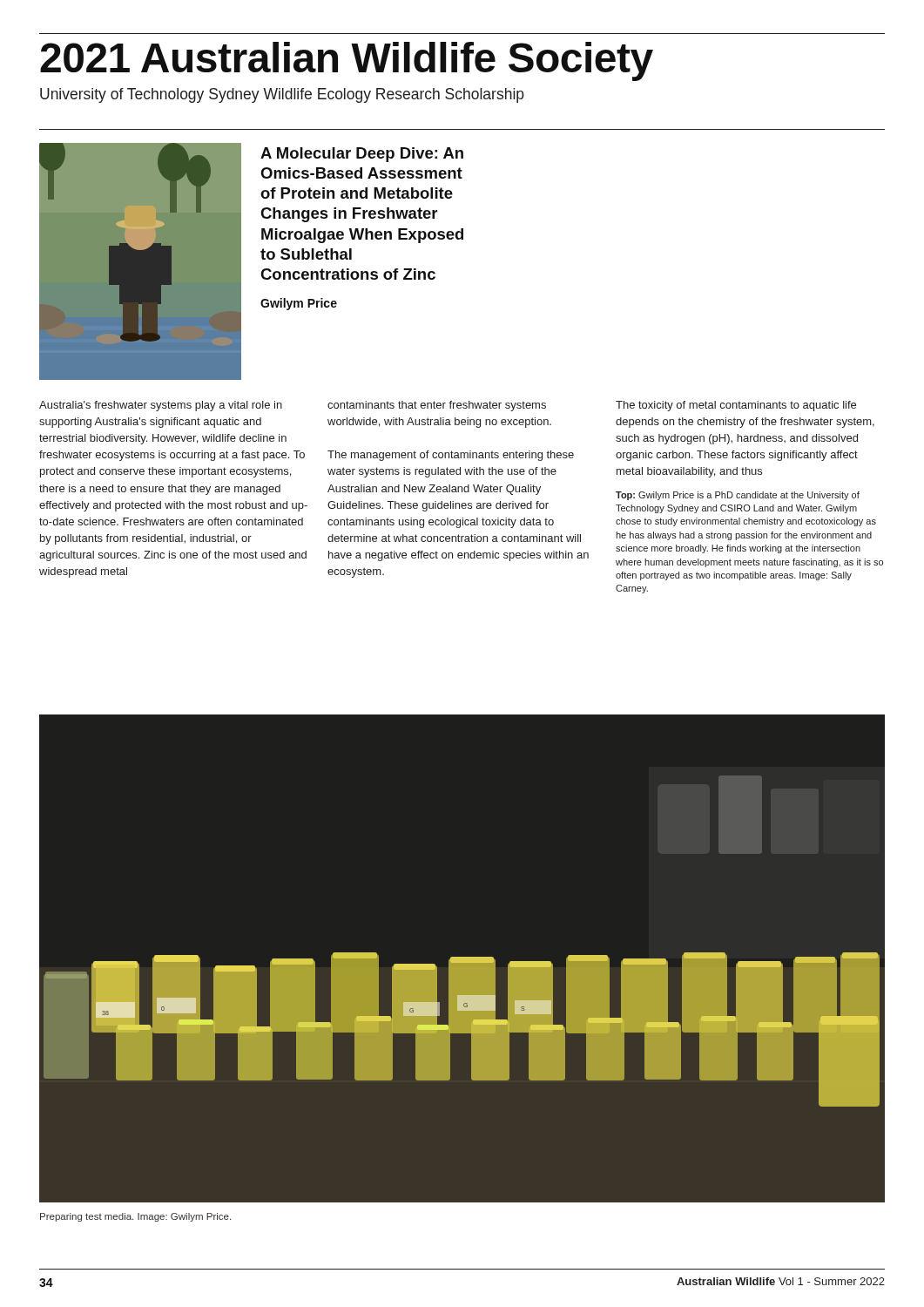This screenshot has height=1307, width=924.
Task: Navigate to the block starting "2021 Australian Wildlife Society University of Technology"
Action: click(x=462, y=71)
